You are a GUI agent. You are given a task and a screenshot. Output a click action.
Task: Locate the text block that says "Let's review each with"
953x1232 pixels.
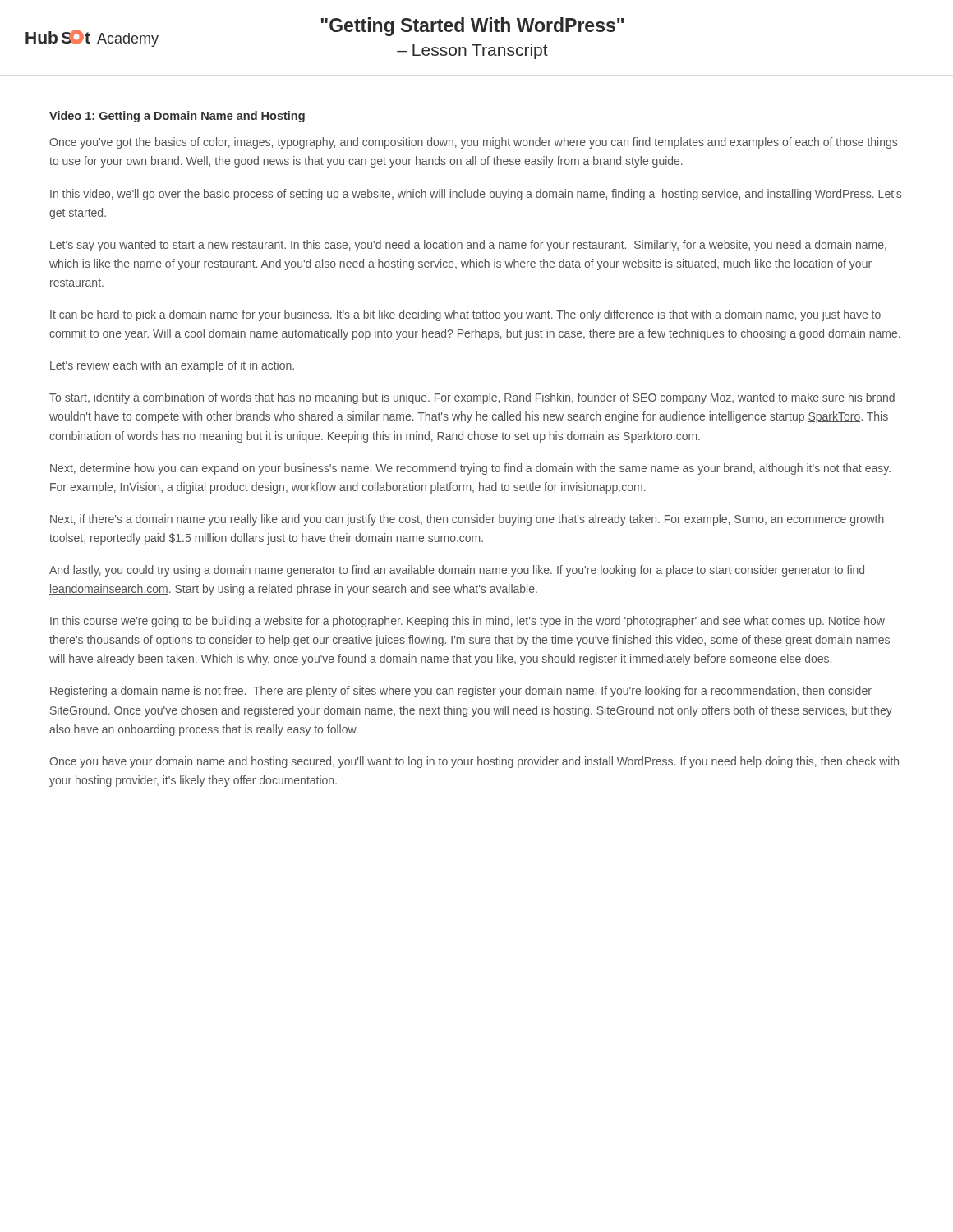(172, 366)
